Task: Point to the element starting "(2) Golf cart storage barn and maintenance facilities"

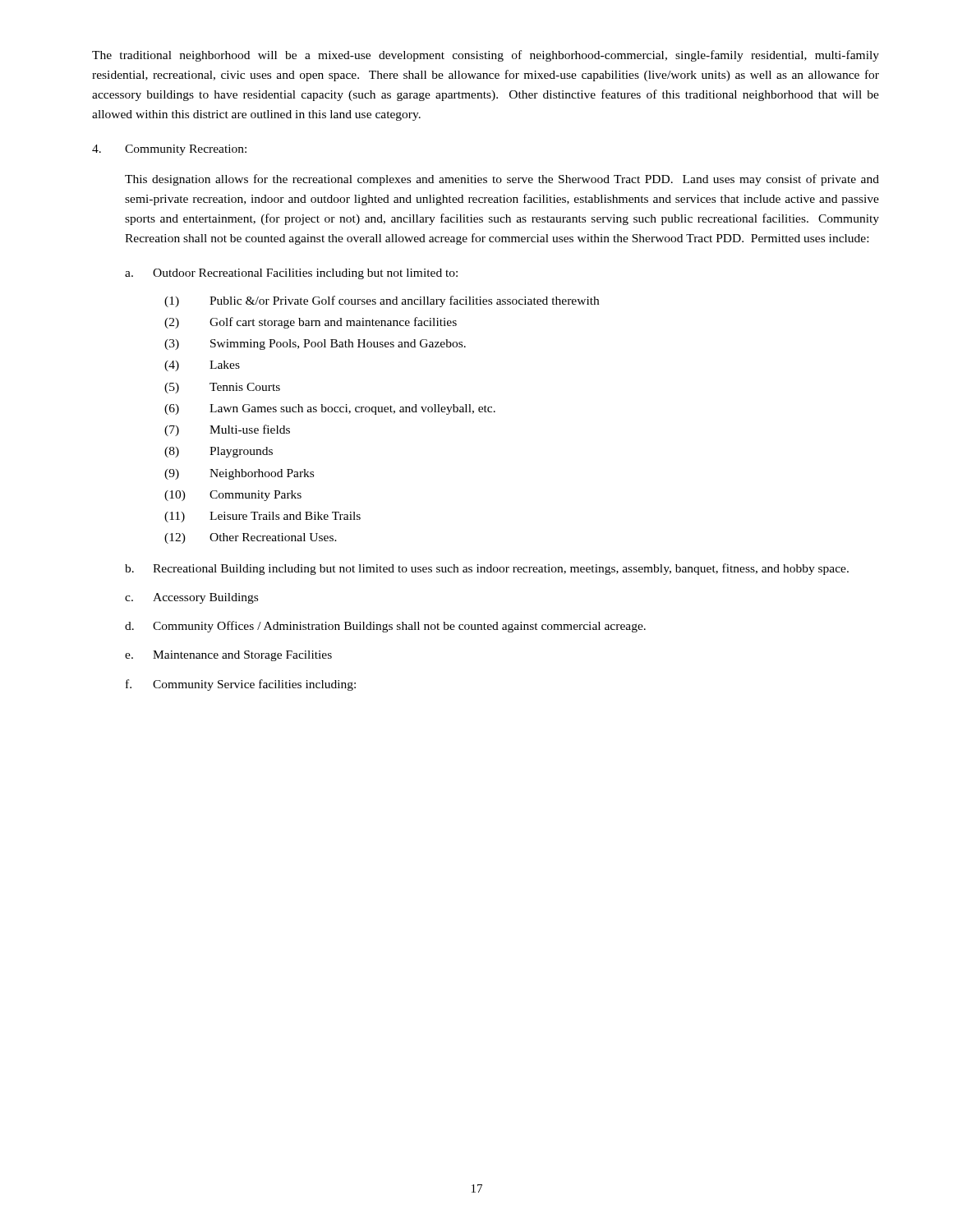Action: click(x=311, y=322)
